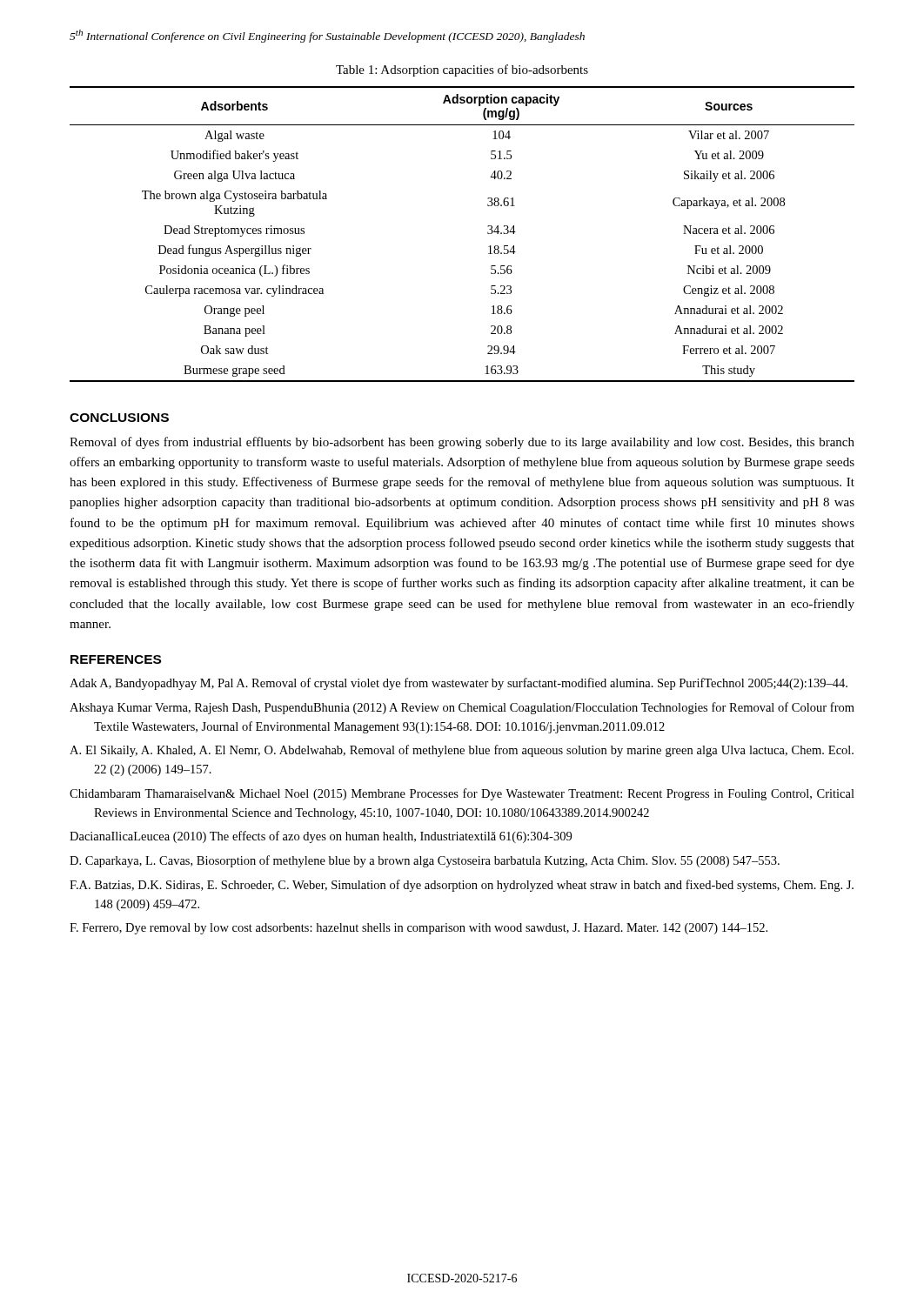Where is the passage that starts "Removal of dyes from industrial effluents by"?
924x1305 pixels.
click(x=462, y=533)
